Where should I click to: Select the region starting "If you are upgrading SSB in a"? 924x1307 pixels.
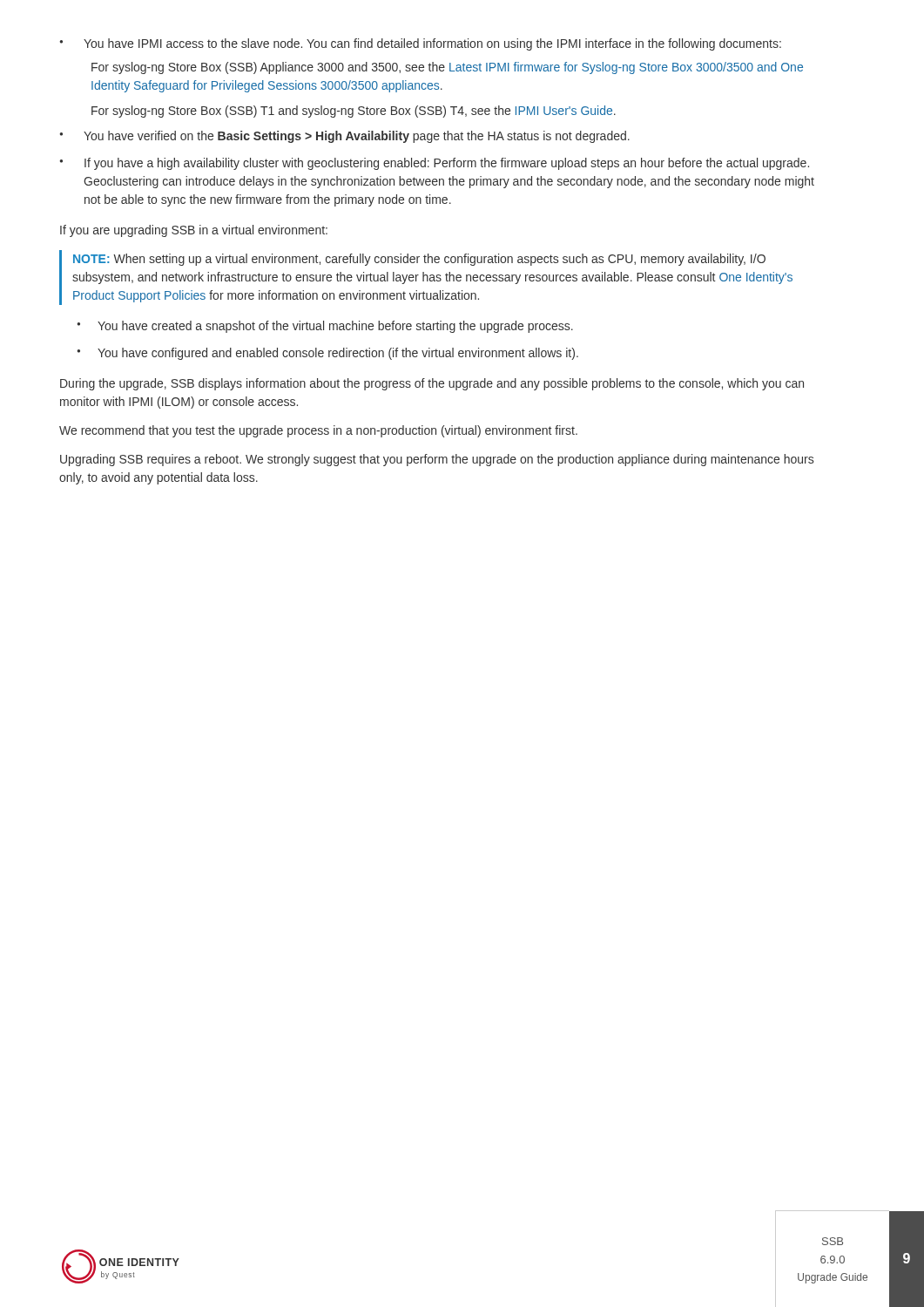194,230
